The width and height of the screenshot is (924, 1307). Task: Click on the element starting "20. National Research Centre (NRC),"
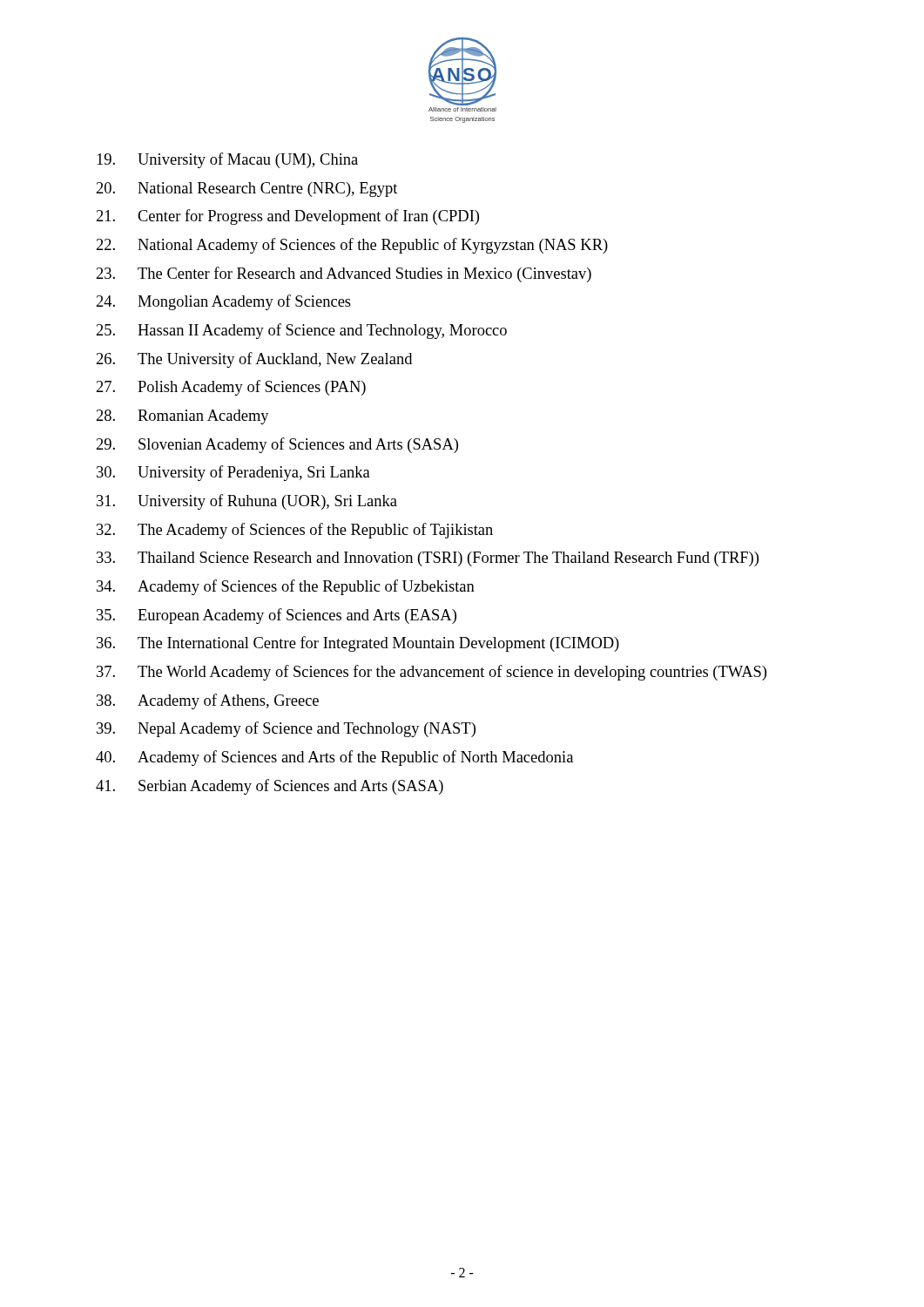click(x=247, y=190)
